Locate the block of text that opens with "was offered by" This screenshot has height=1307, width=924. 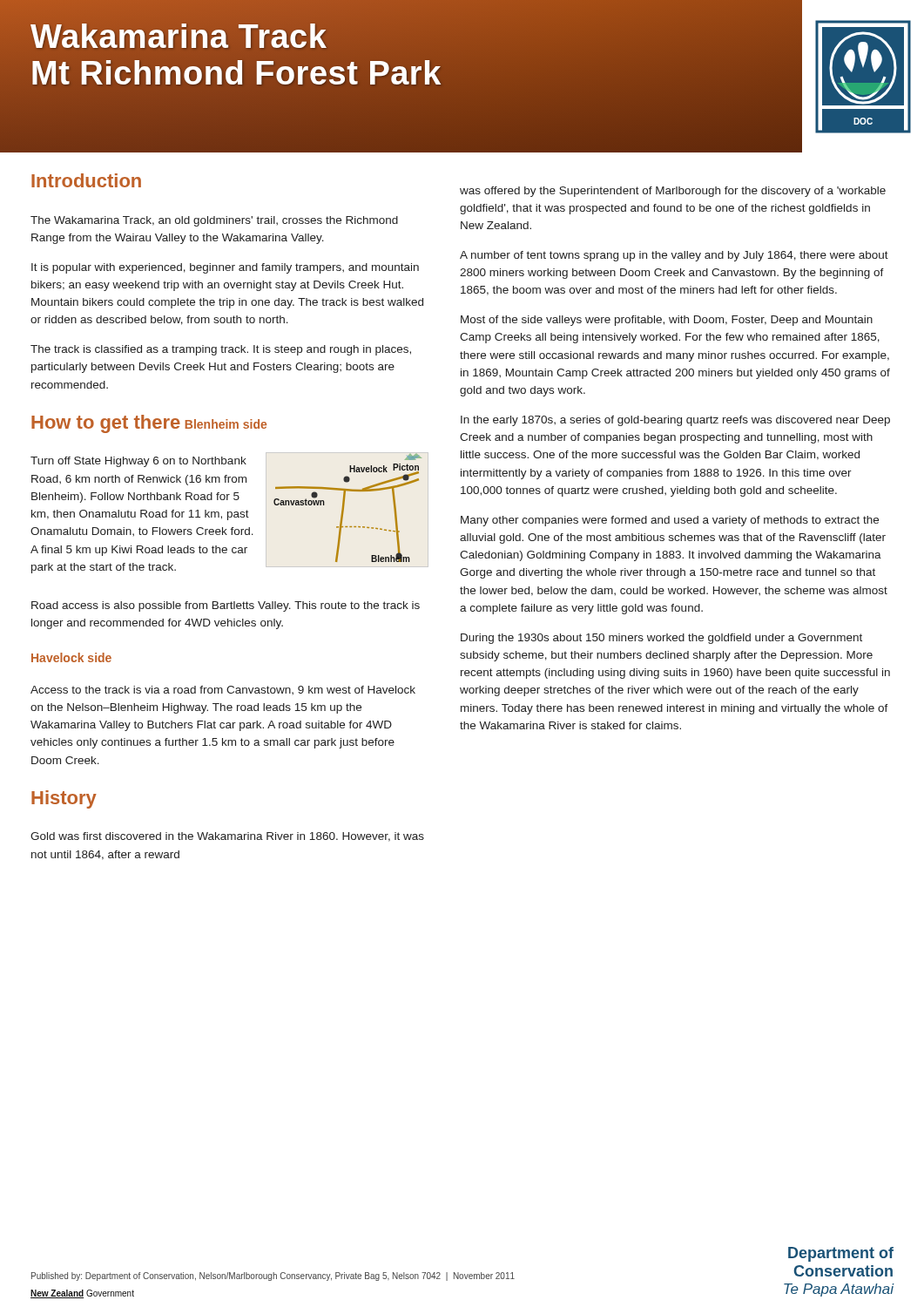[675, 208]
